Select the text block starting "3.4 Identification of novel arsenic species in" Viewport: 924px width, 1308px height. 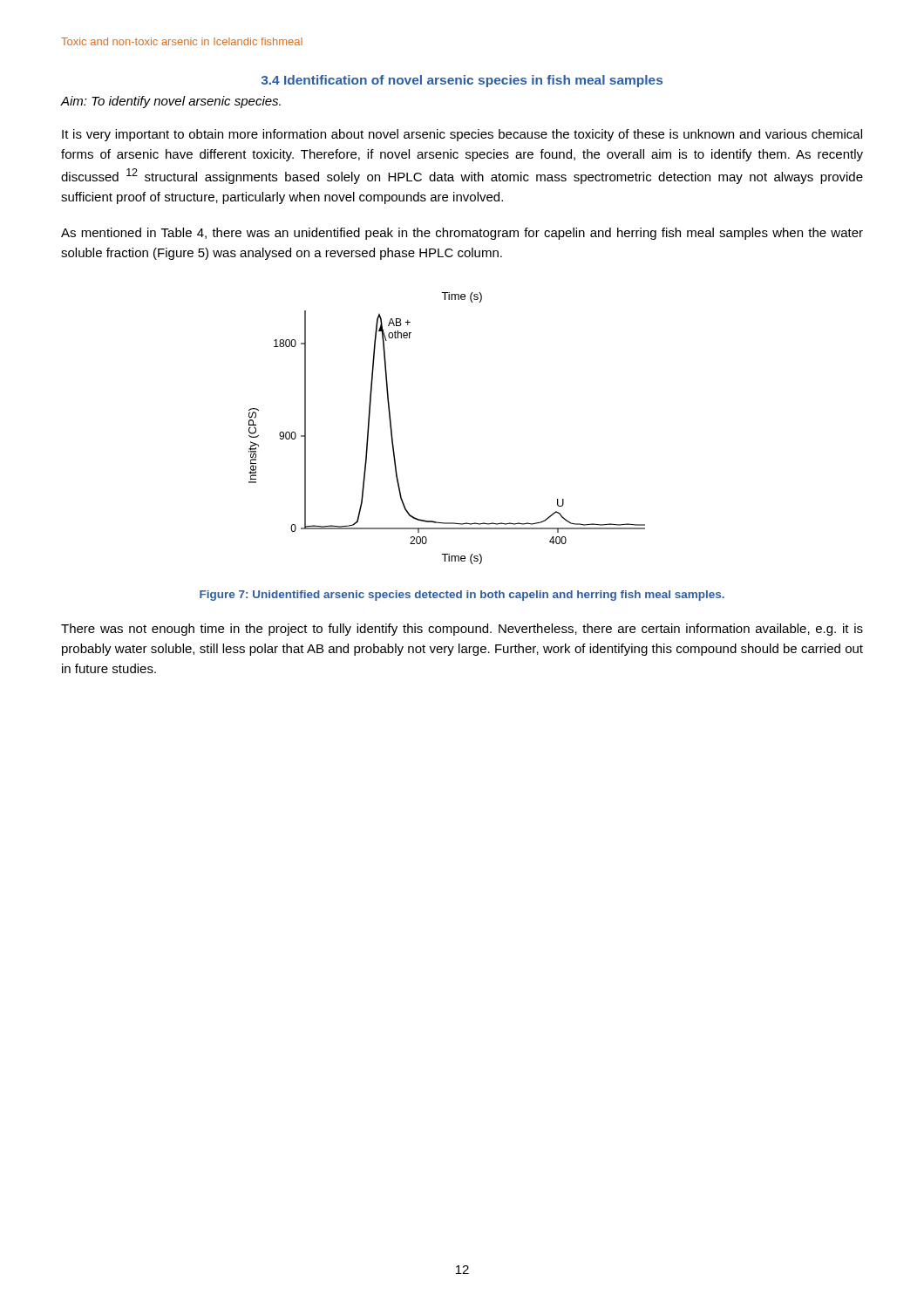462,80
